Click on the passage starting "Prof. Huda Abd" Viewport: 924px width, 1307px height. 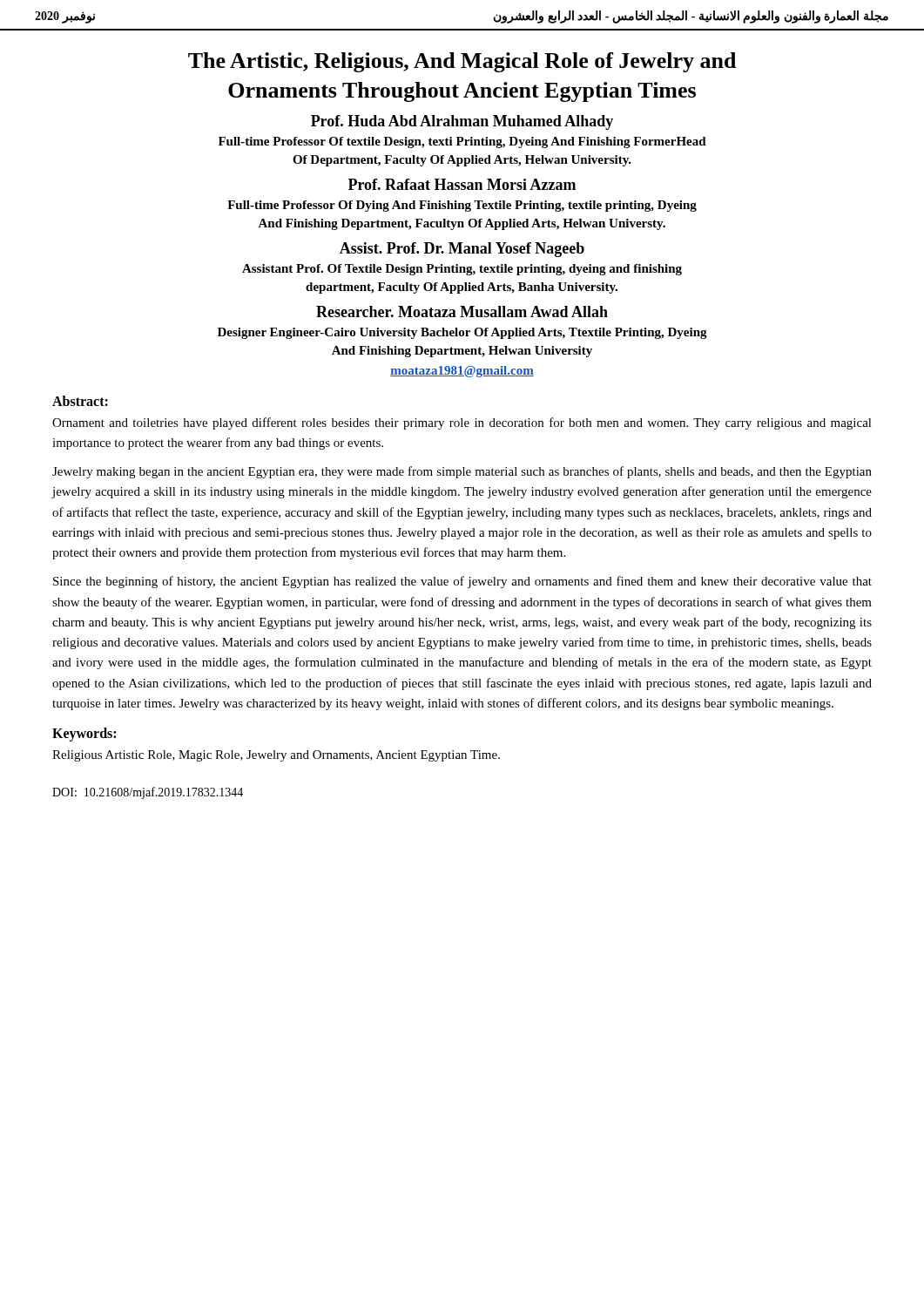pyautogui.click(x=462, y=121)
